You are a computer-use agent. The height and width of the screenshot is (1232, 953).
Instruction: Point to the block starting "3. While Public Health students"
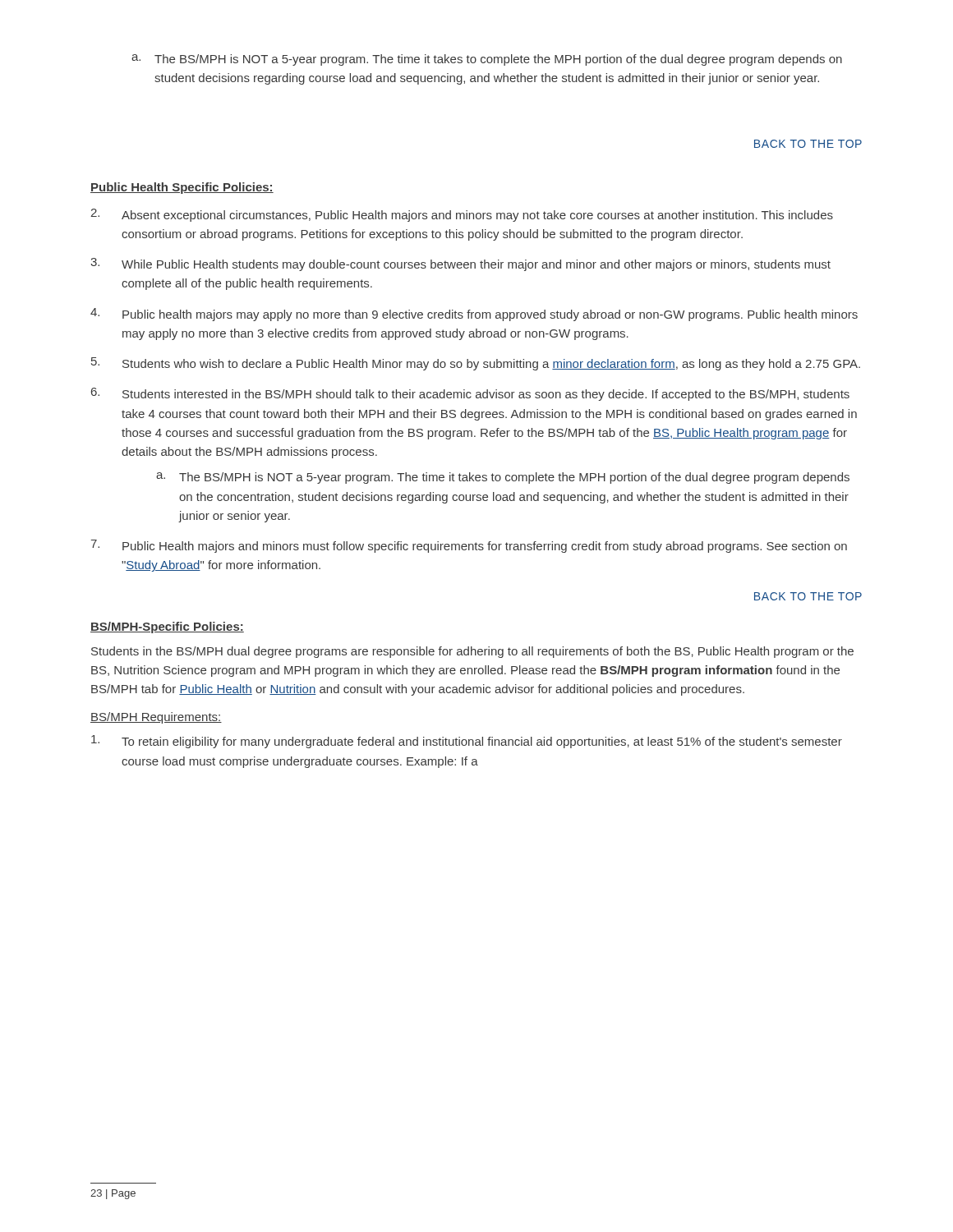click(x=476, y=274)
